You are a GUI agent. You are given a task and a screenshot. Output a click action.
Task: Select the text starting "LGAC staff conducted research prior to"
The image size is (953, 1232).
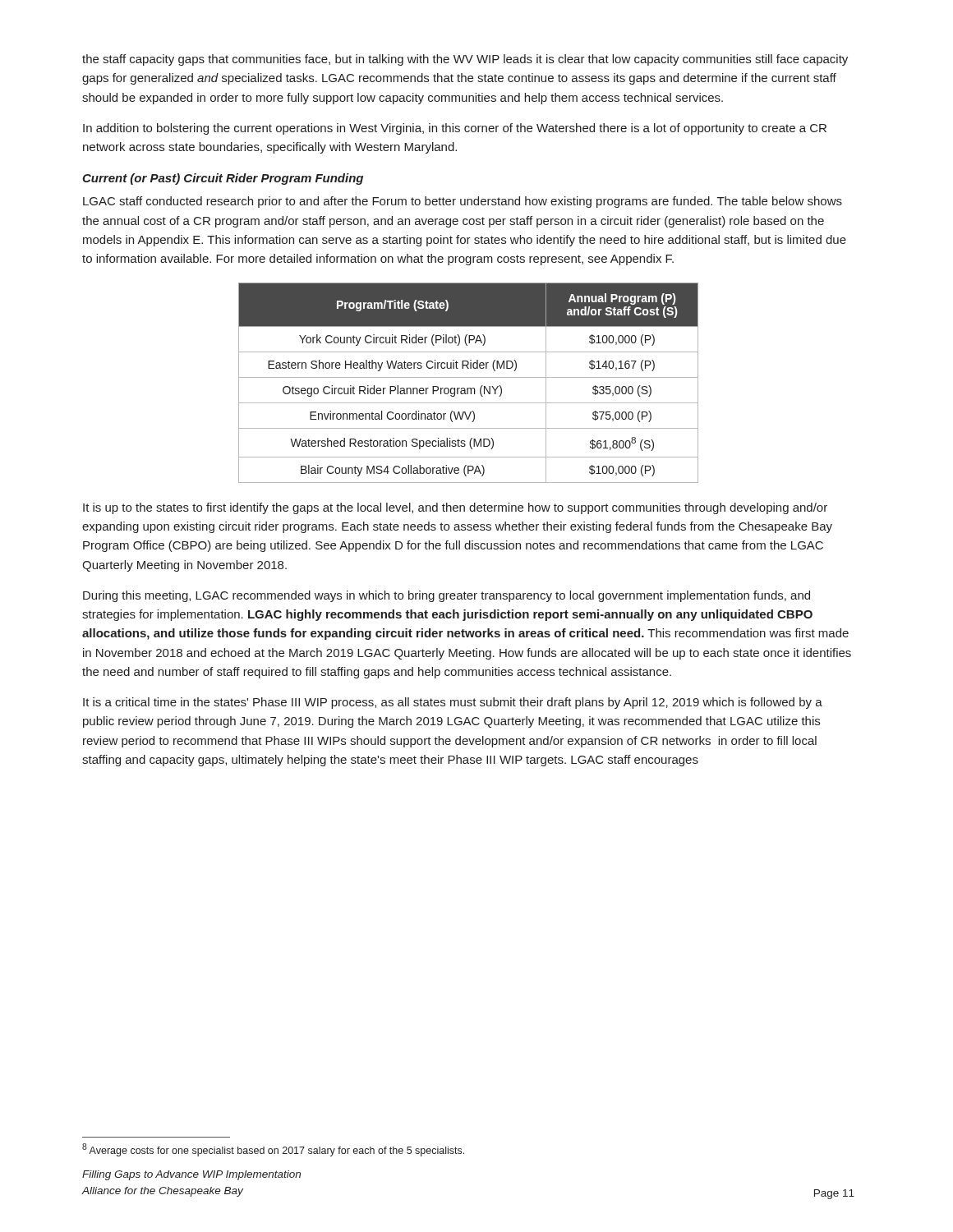[464, 230]
